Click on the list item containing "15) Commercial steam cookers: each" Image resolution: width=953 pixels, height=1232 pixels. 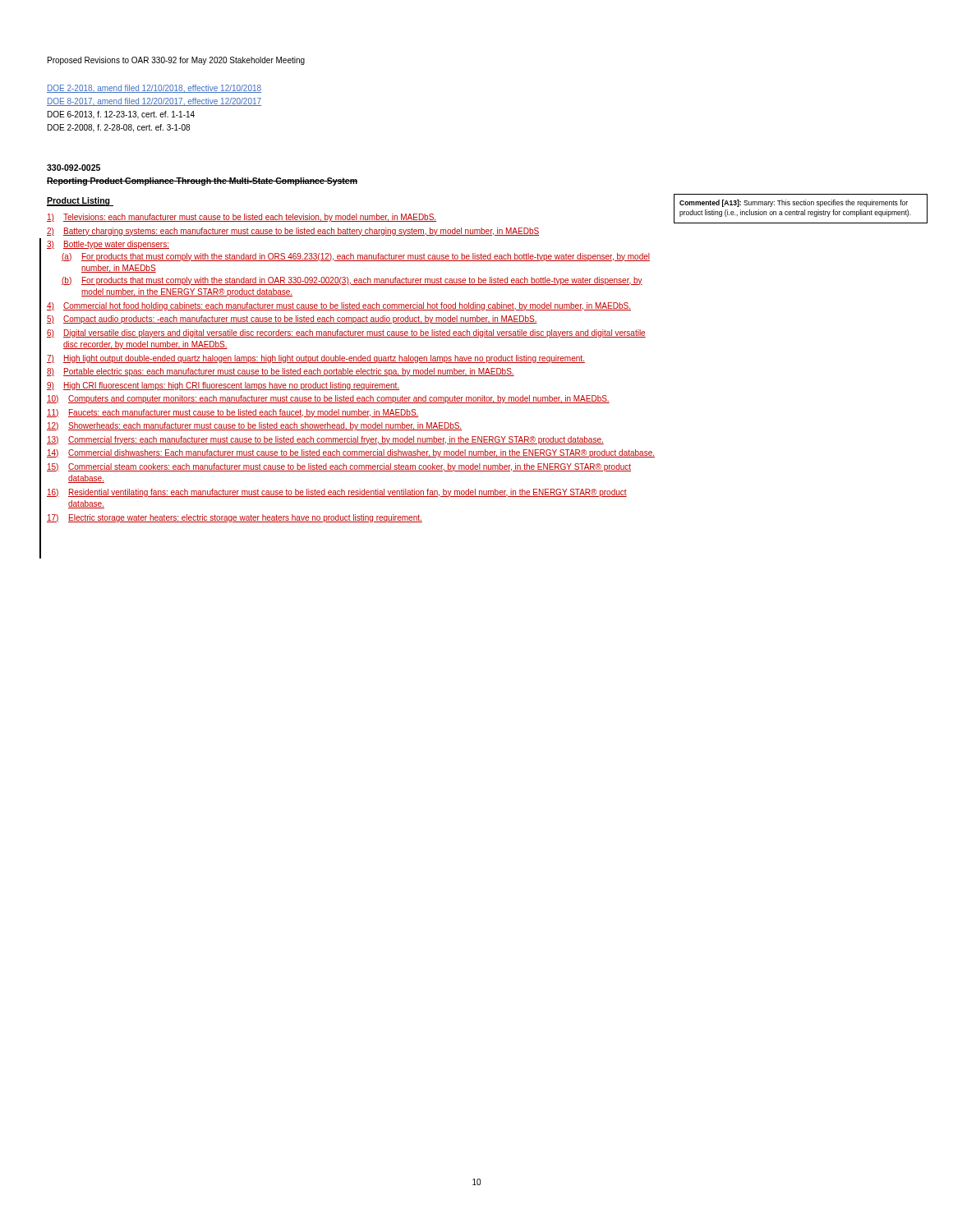(351, 473)
